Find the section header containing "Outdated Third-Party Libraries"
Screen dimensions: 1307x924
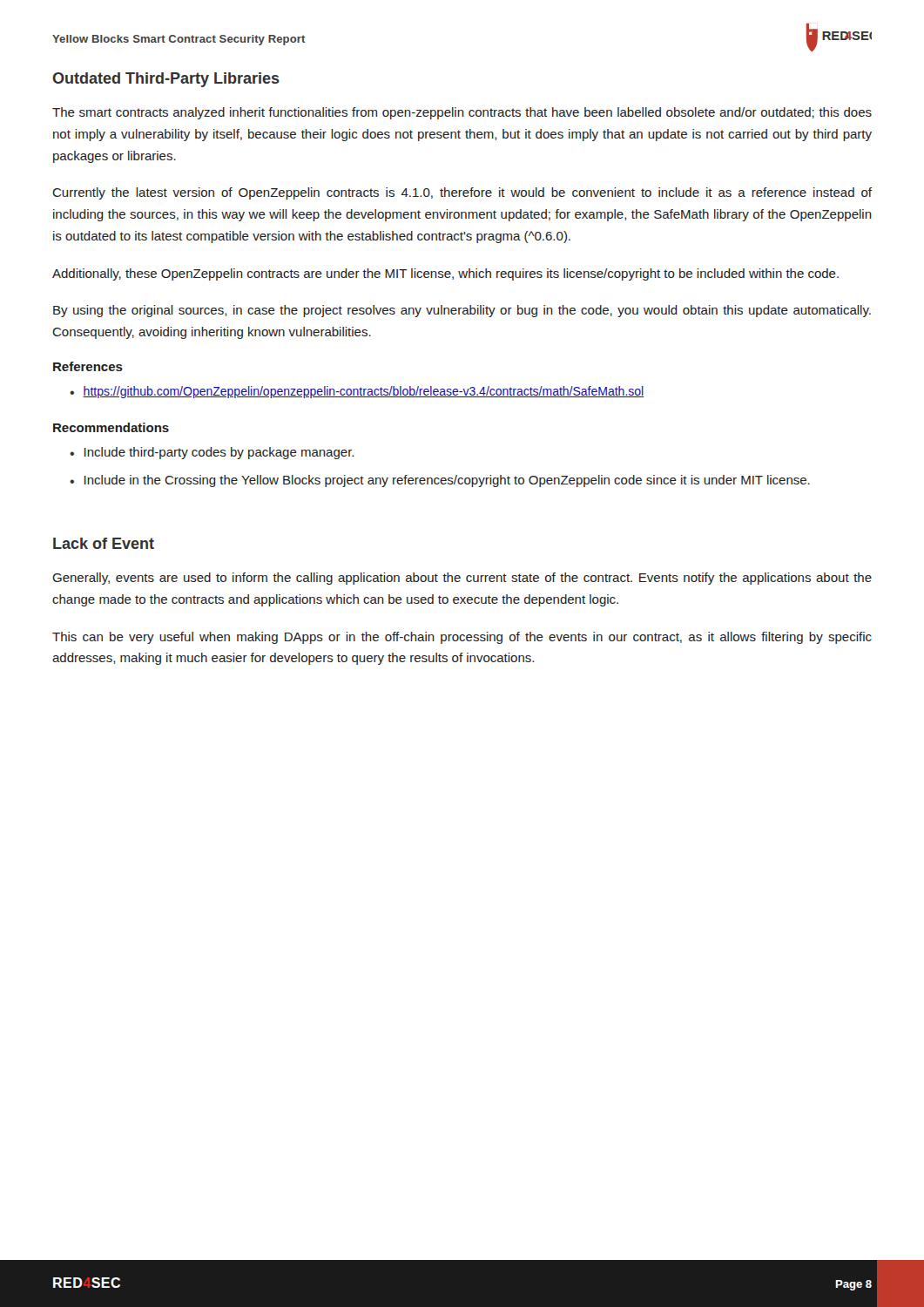[x=166, y=78]
